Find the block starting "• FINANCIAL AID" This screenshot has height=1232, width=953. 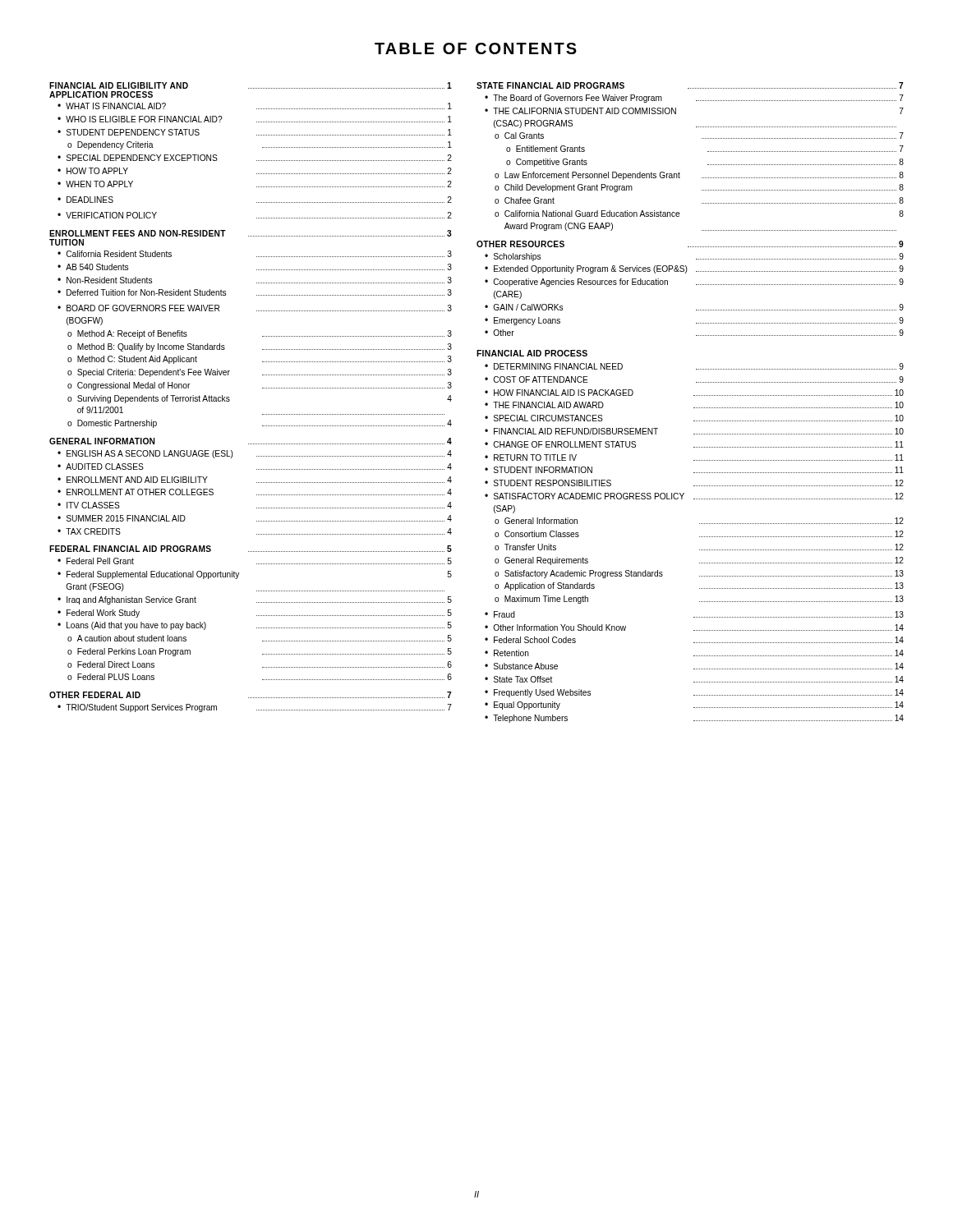coord(690,432)
